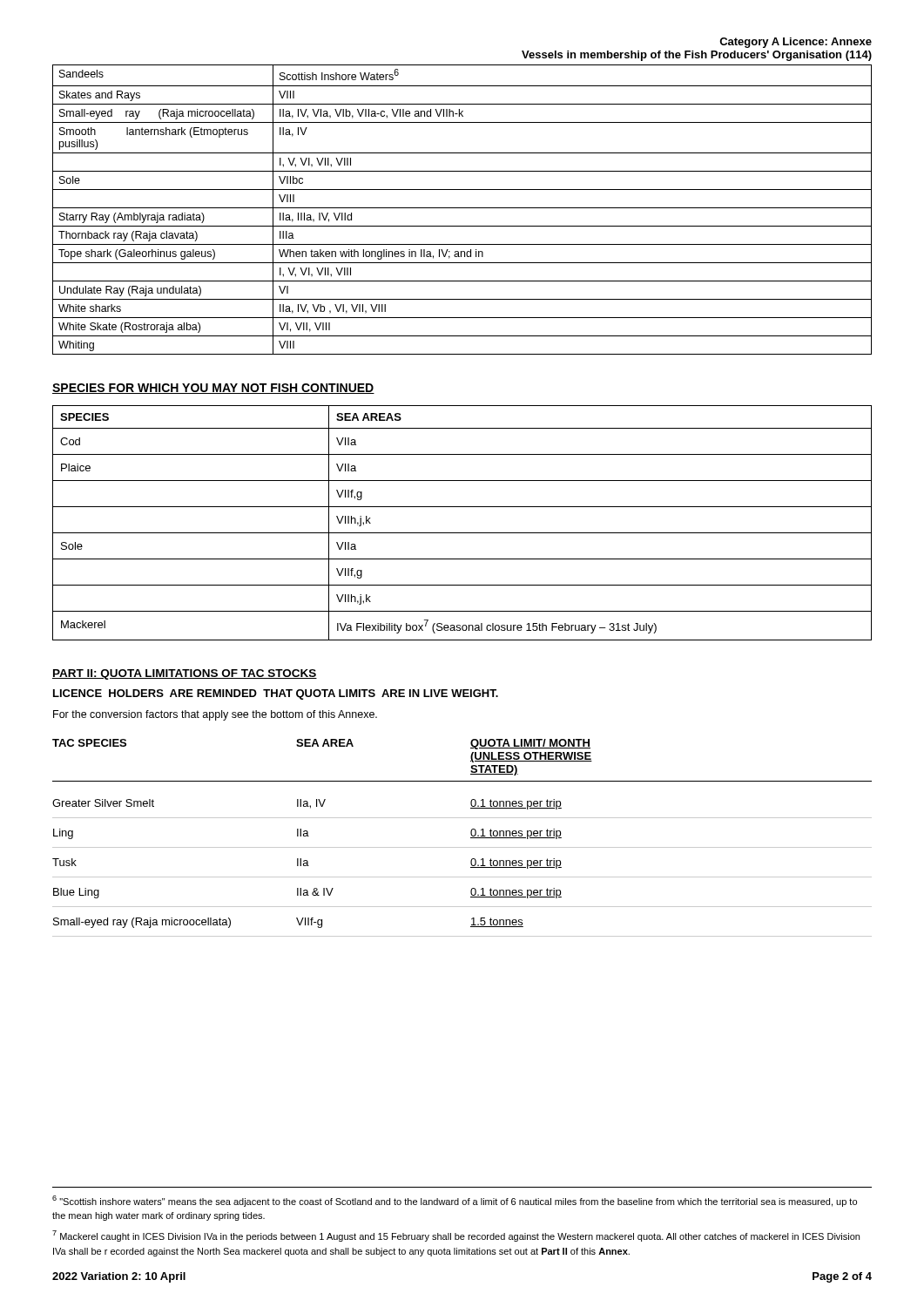Locate the table with the text "IVa Flexibility box 7"
The width and height of the screenshot is (924, 1307).
[x=462, y=523]
